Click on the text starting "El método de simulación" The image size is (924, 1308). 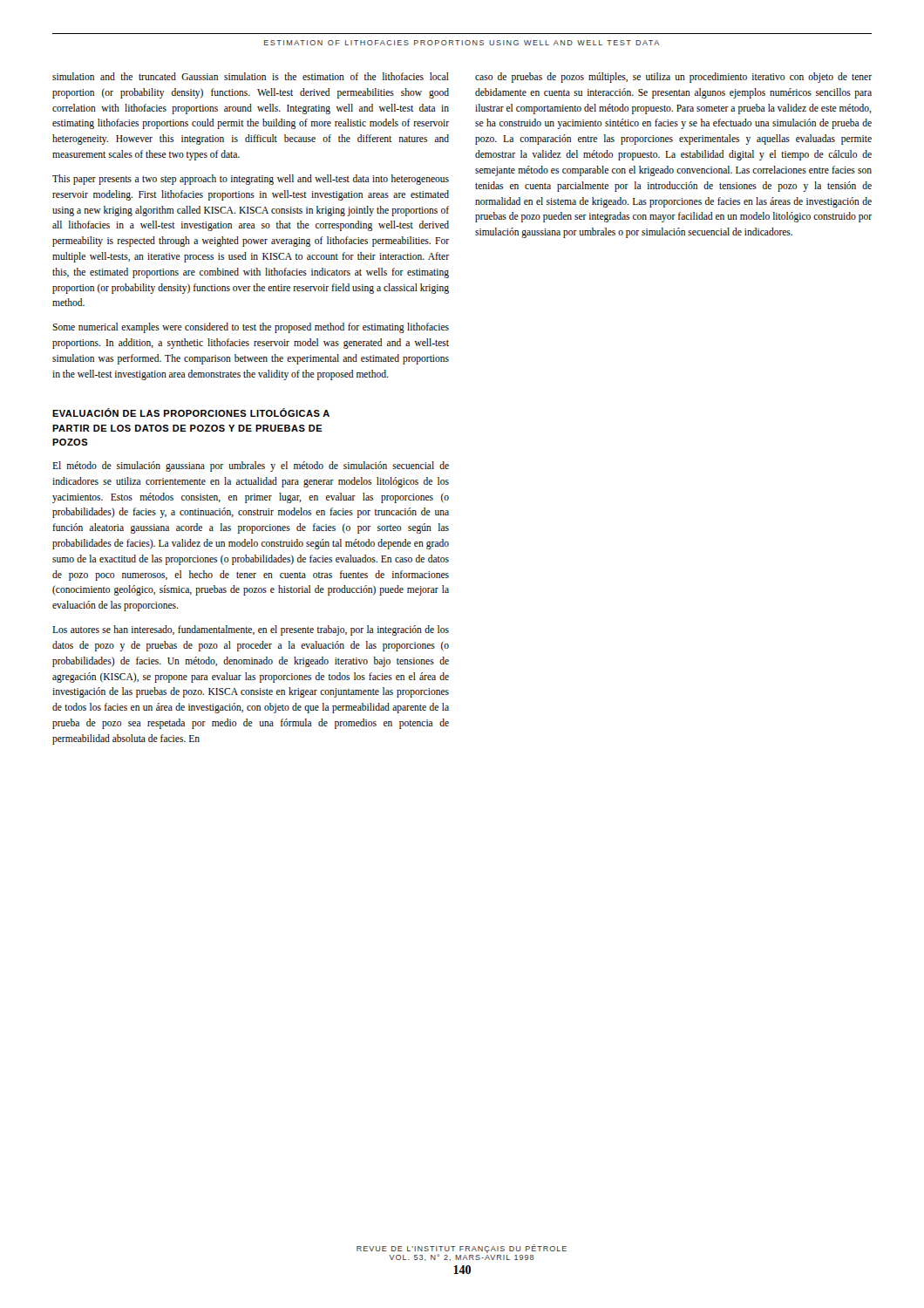tap(251, 603)
